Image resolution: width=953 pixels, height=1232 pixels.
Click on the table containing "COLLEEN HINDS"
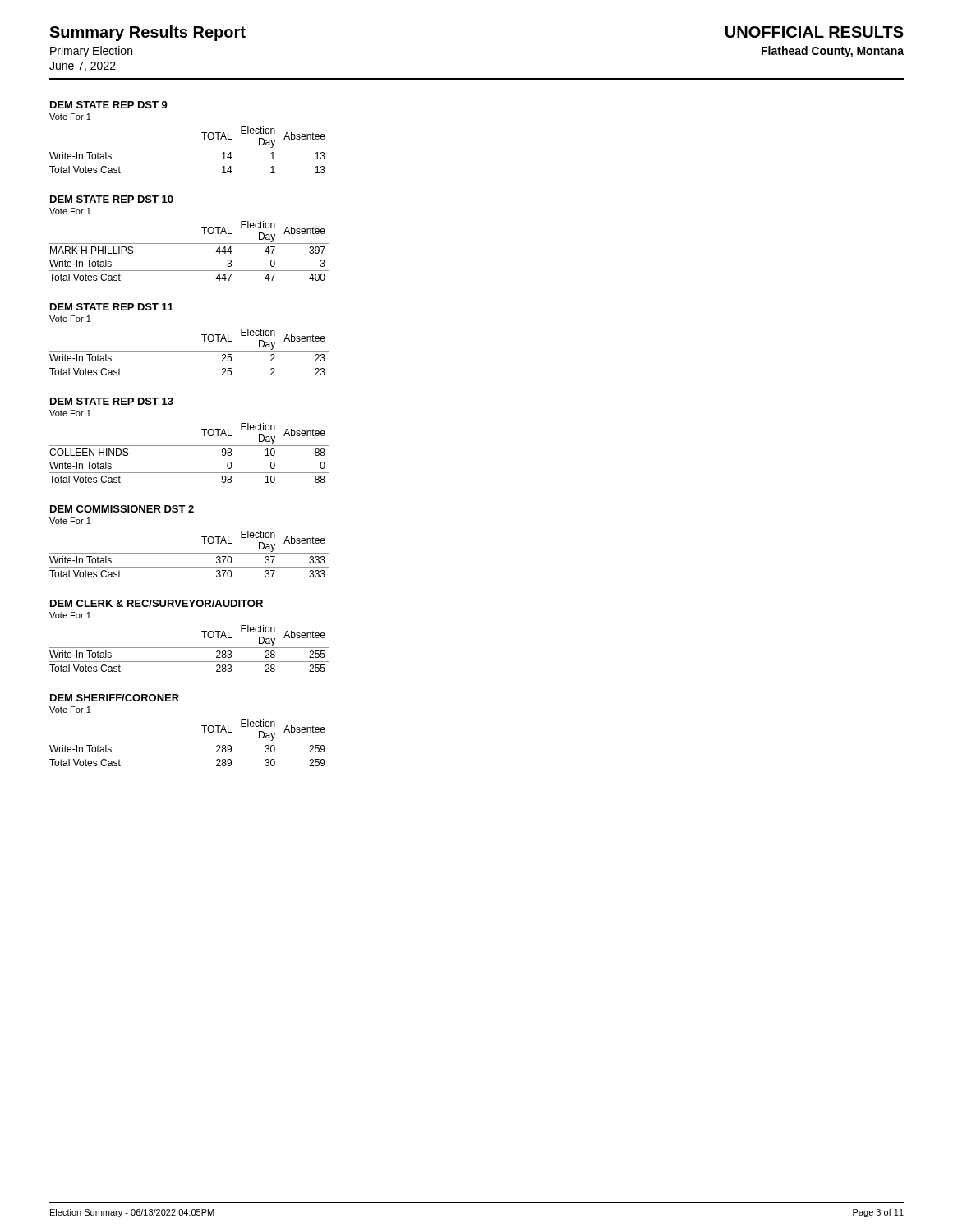pyautogui.click(x=476, y=453)
